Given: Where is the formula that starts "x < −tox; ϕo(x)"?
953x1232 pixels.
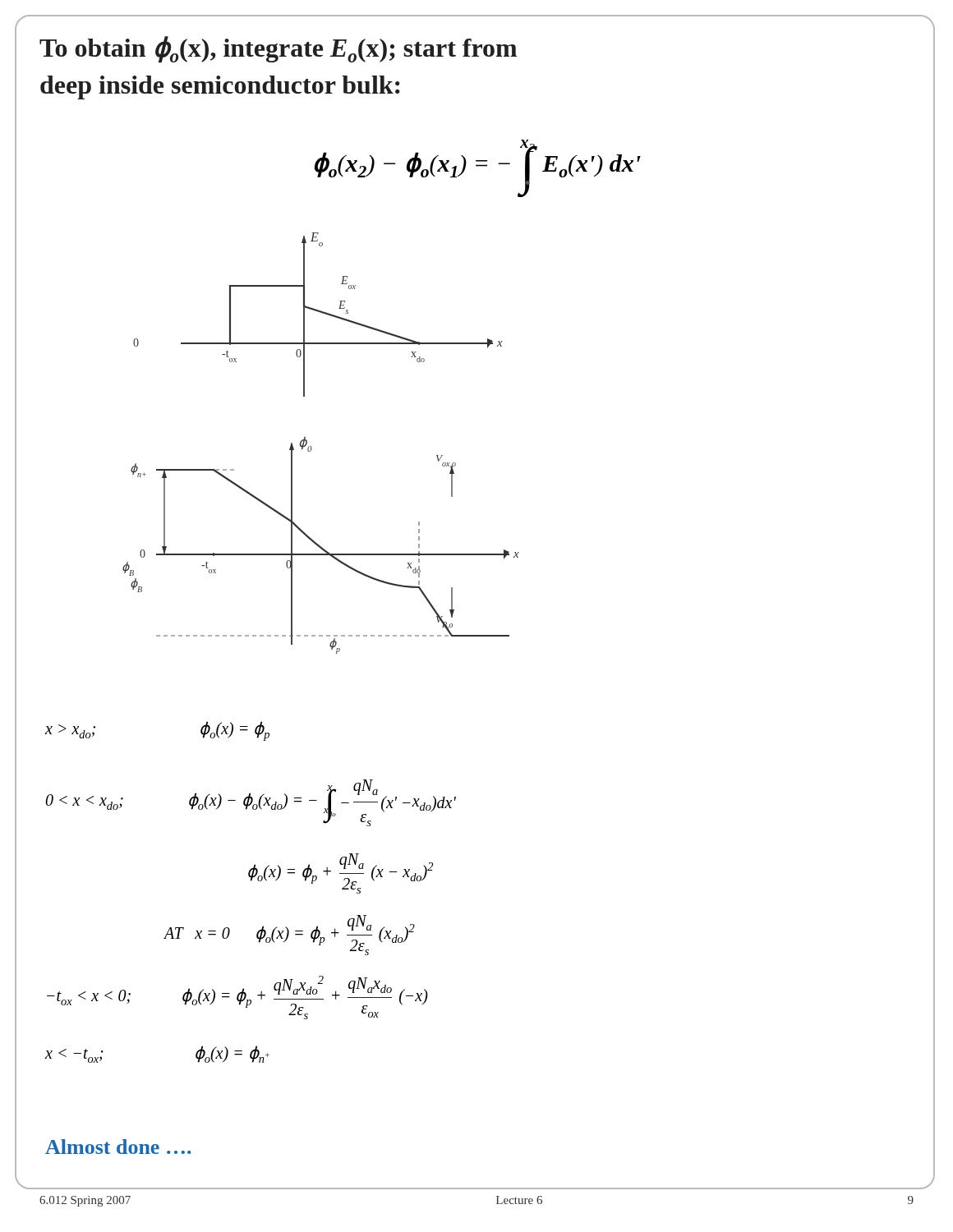Looking at the screenshot, I should click(62, 1054).
